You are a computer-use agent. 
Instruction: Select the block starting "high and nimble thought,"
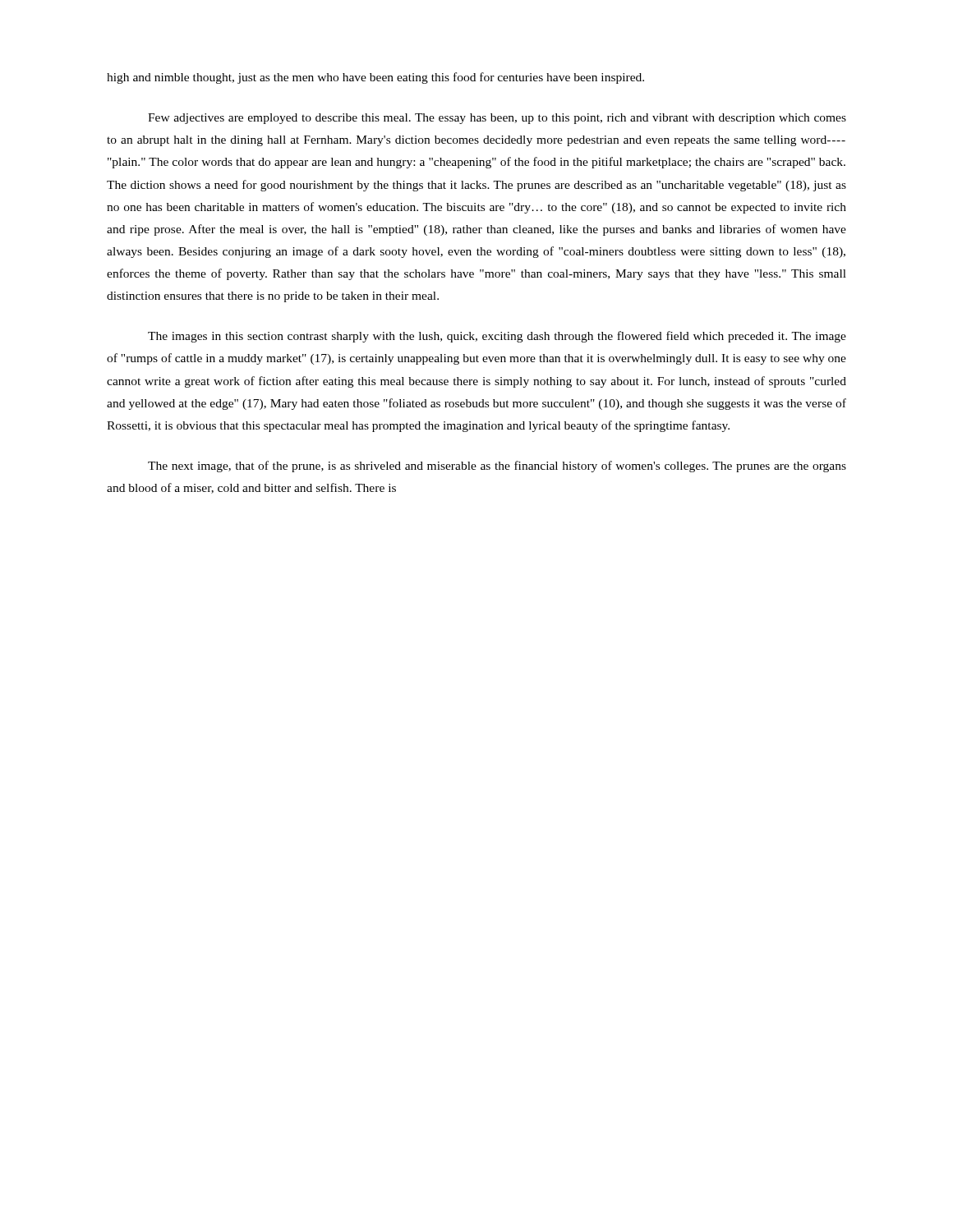click(x=376, y=77)
